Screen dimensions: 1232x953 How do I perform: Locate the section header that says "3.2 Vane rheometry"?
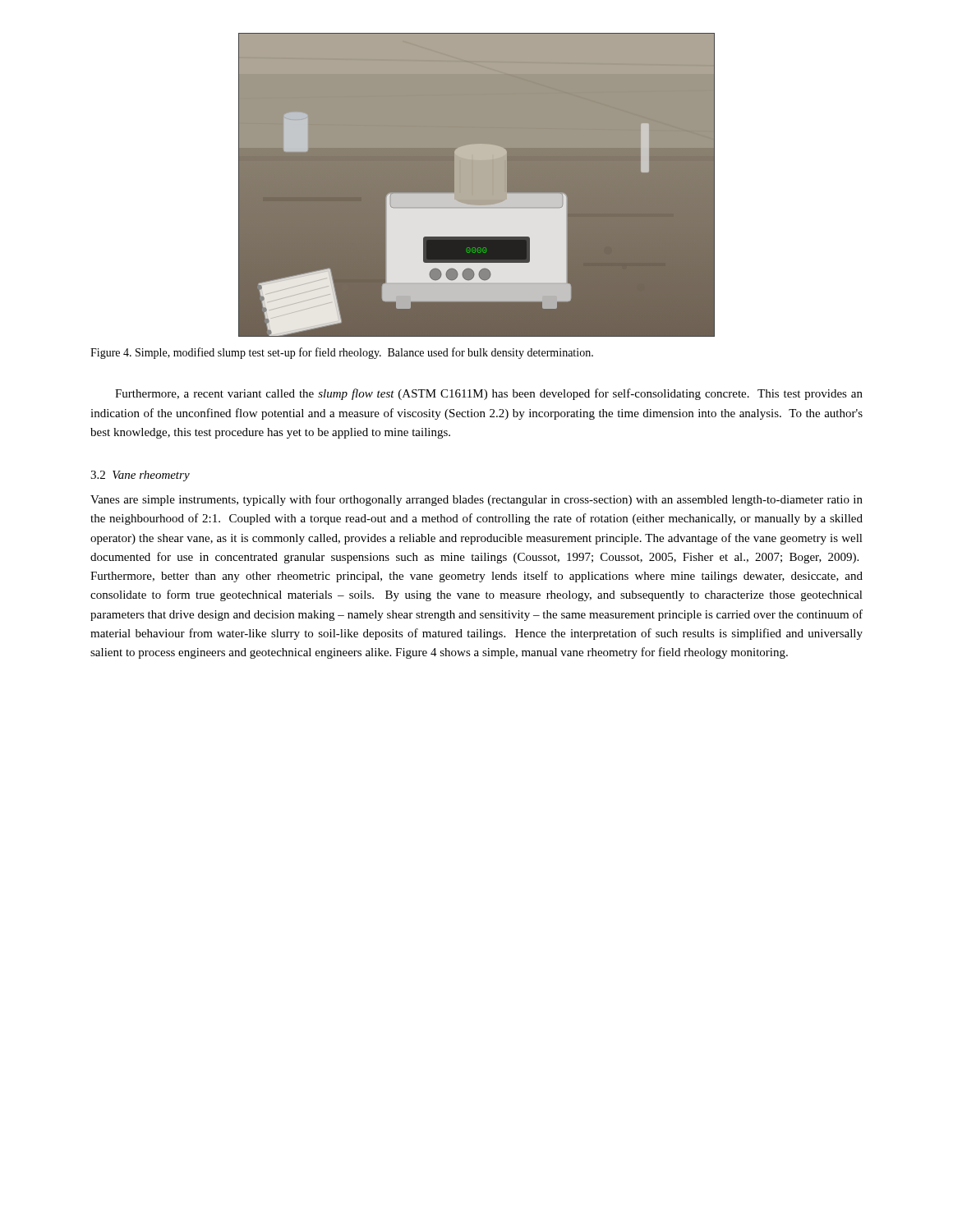point(140,475)
